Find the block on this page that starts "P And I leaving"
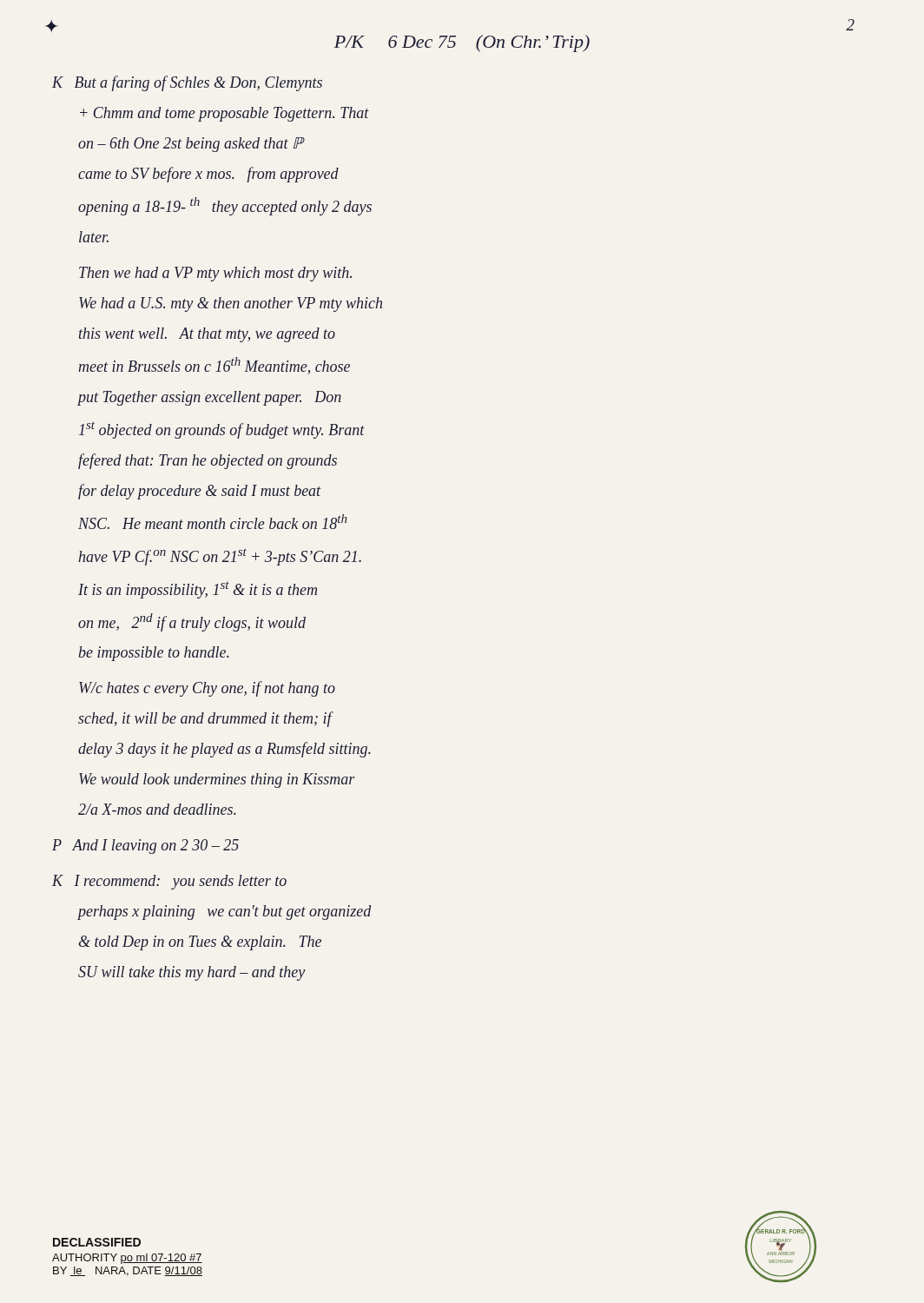This screenshot has width=924, height=1303. tap(145, 847)
